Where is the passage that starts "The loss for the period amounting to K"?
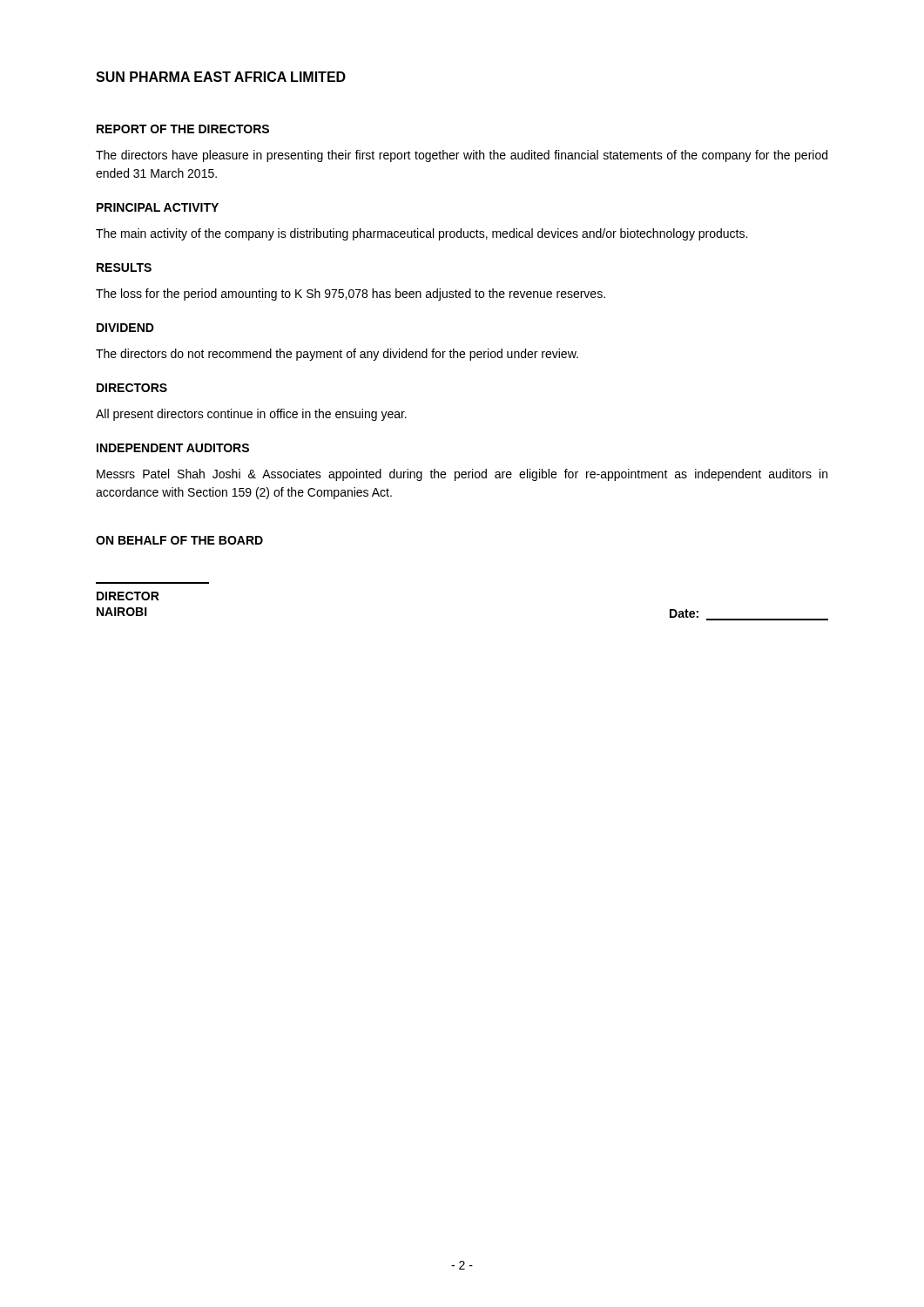 (x=351, y=294)
